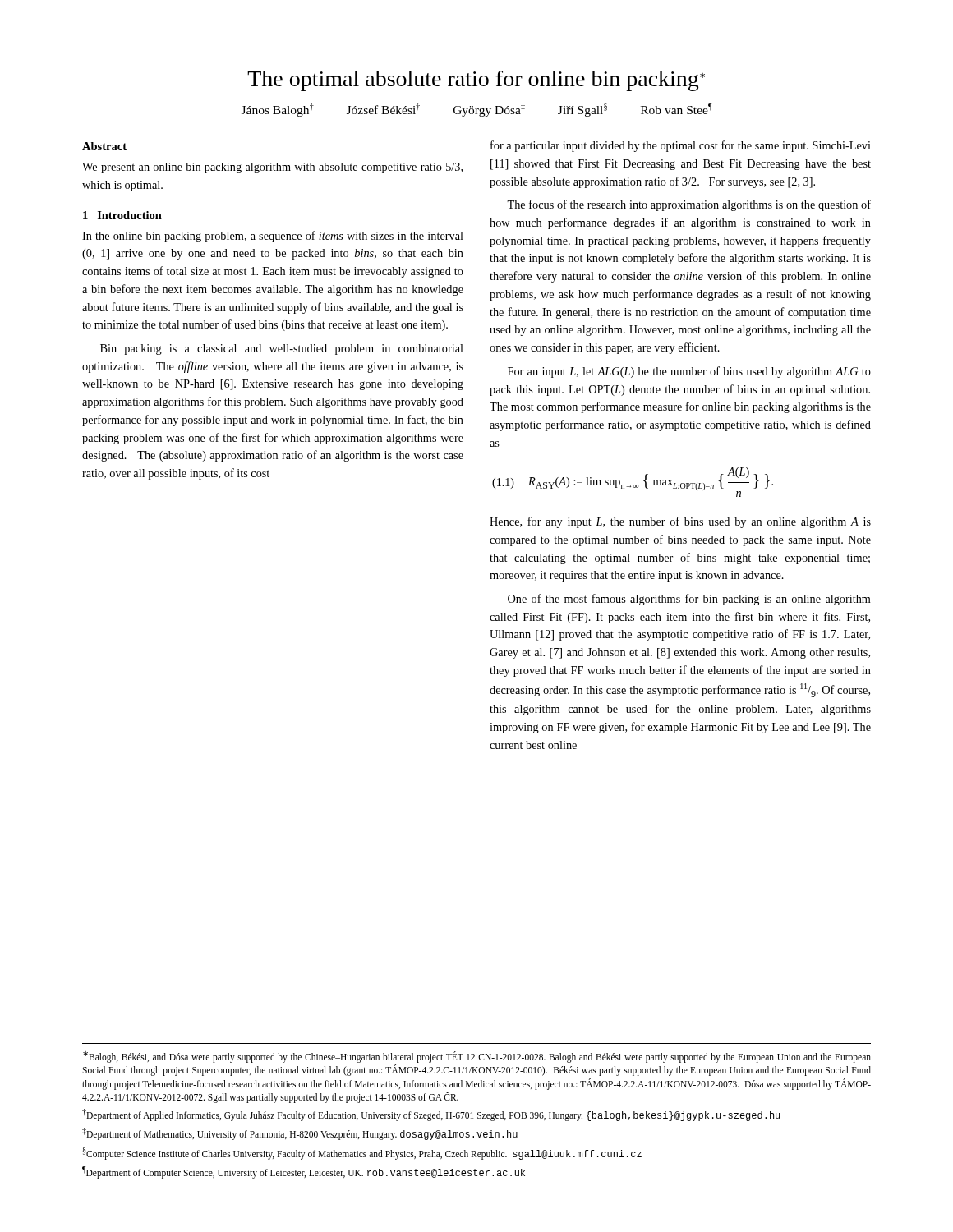Click on the section header that reads "1 Introduction"

(x=122, y=215)
